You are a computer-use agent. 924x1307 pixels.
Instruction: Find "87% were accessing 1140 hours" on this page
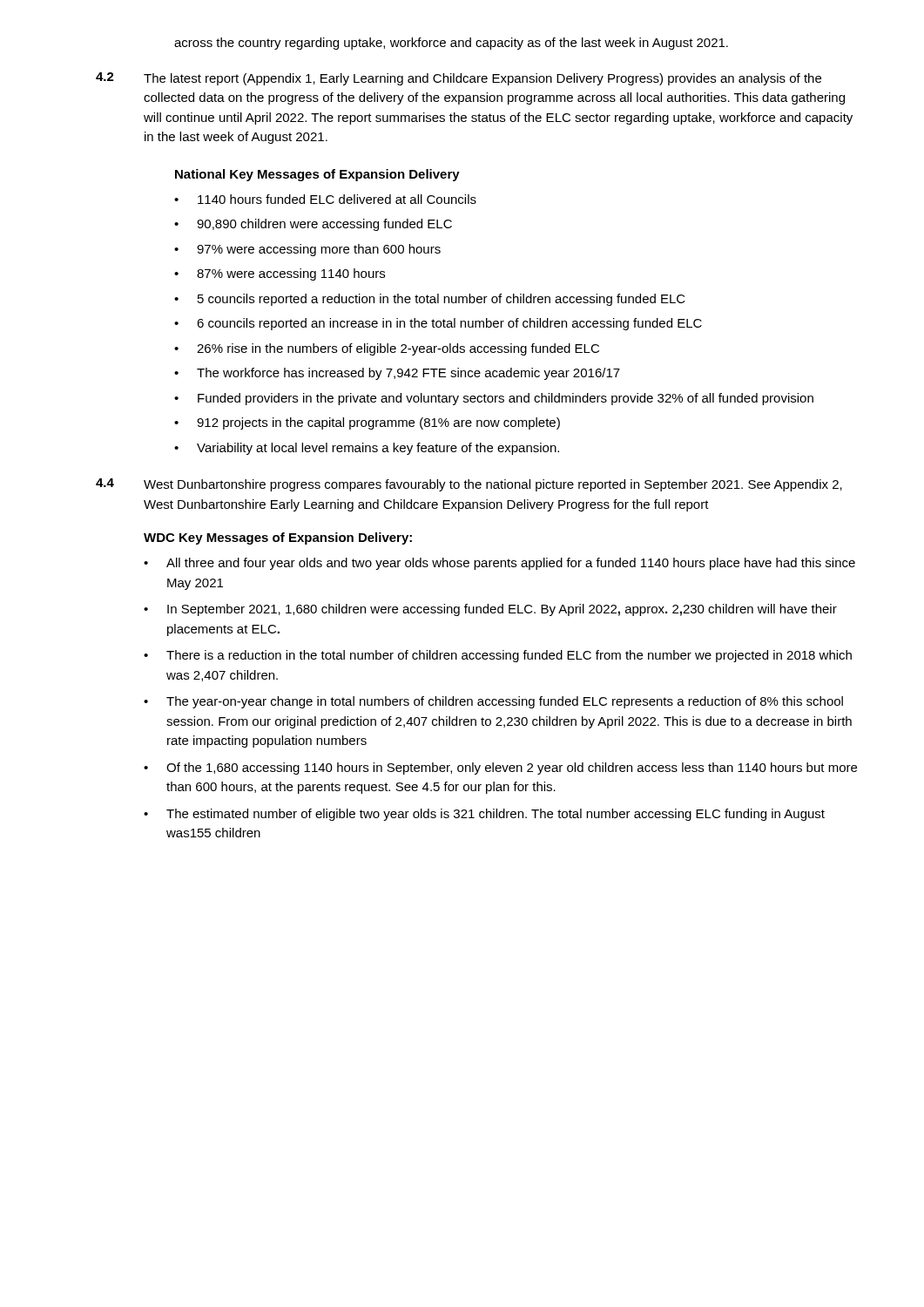[291, 274]
